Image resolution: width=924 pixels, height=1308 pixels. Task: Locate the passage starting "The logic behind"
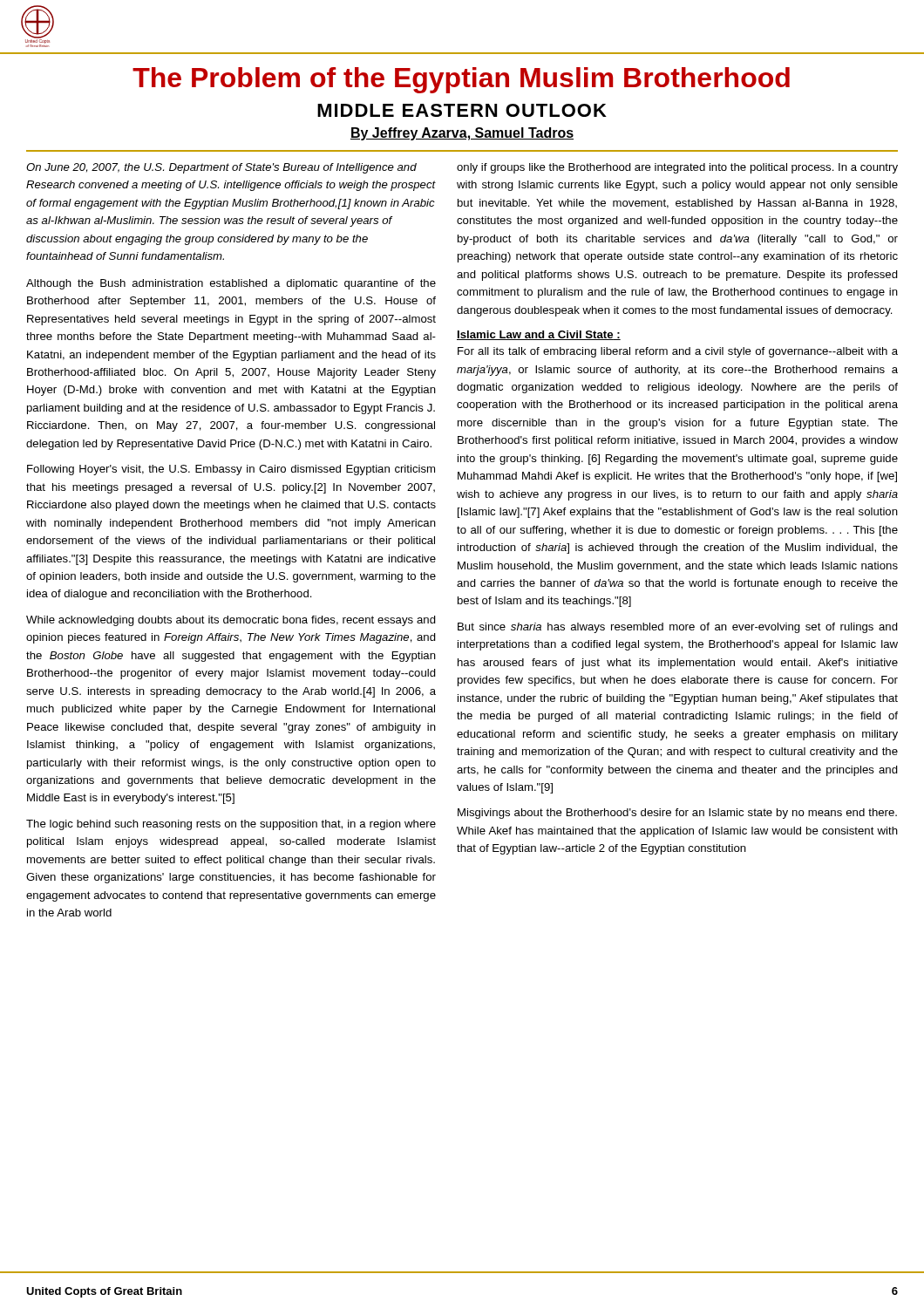[x=231, y=868]
